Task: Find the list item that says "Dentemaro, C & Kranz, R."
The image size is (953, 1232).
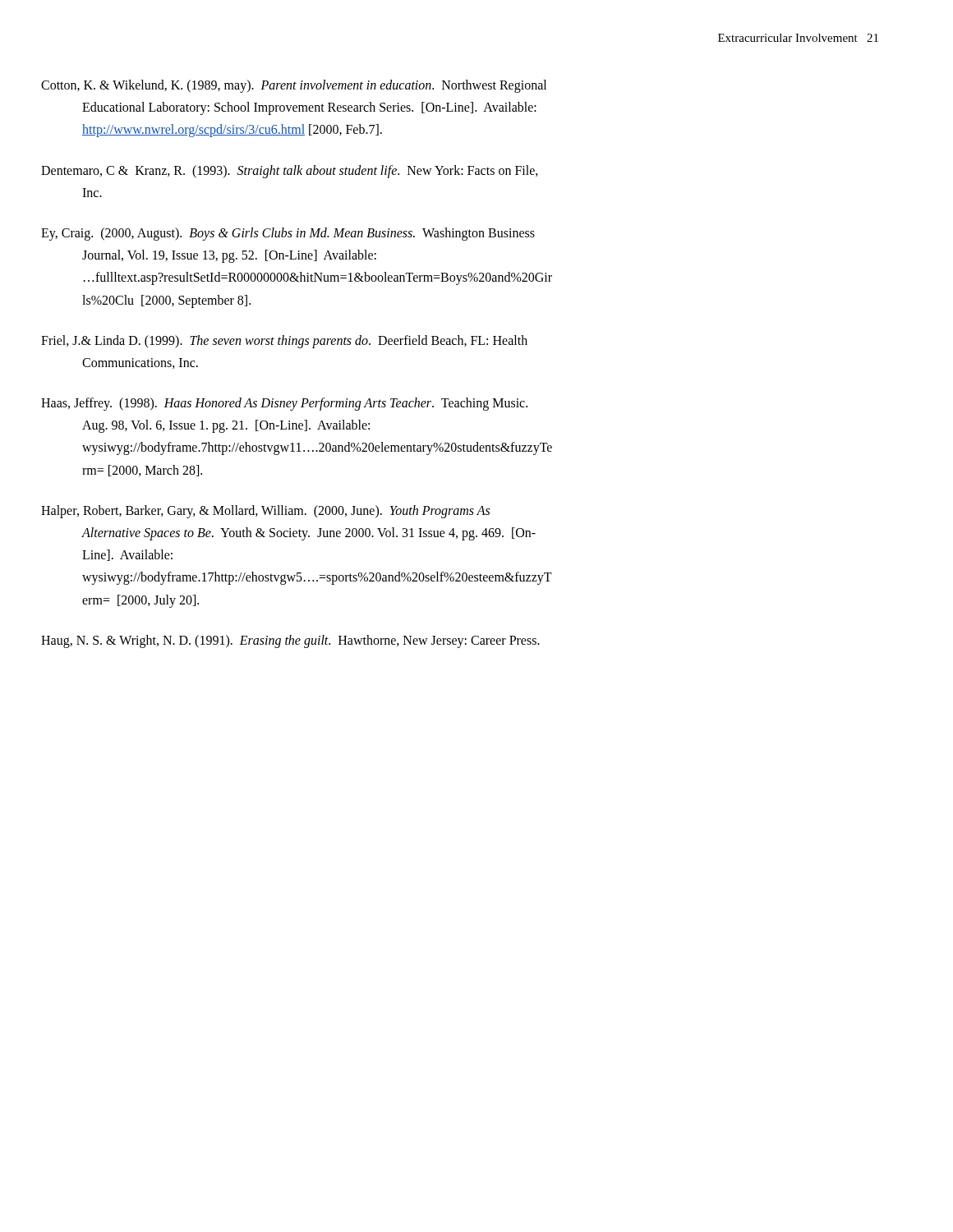Action: [x=481, y=181]
